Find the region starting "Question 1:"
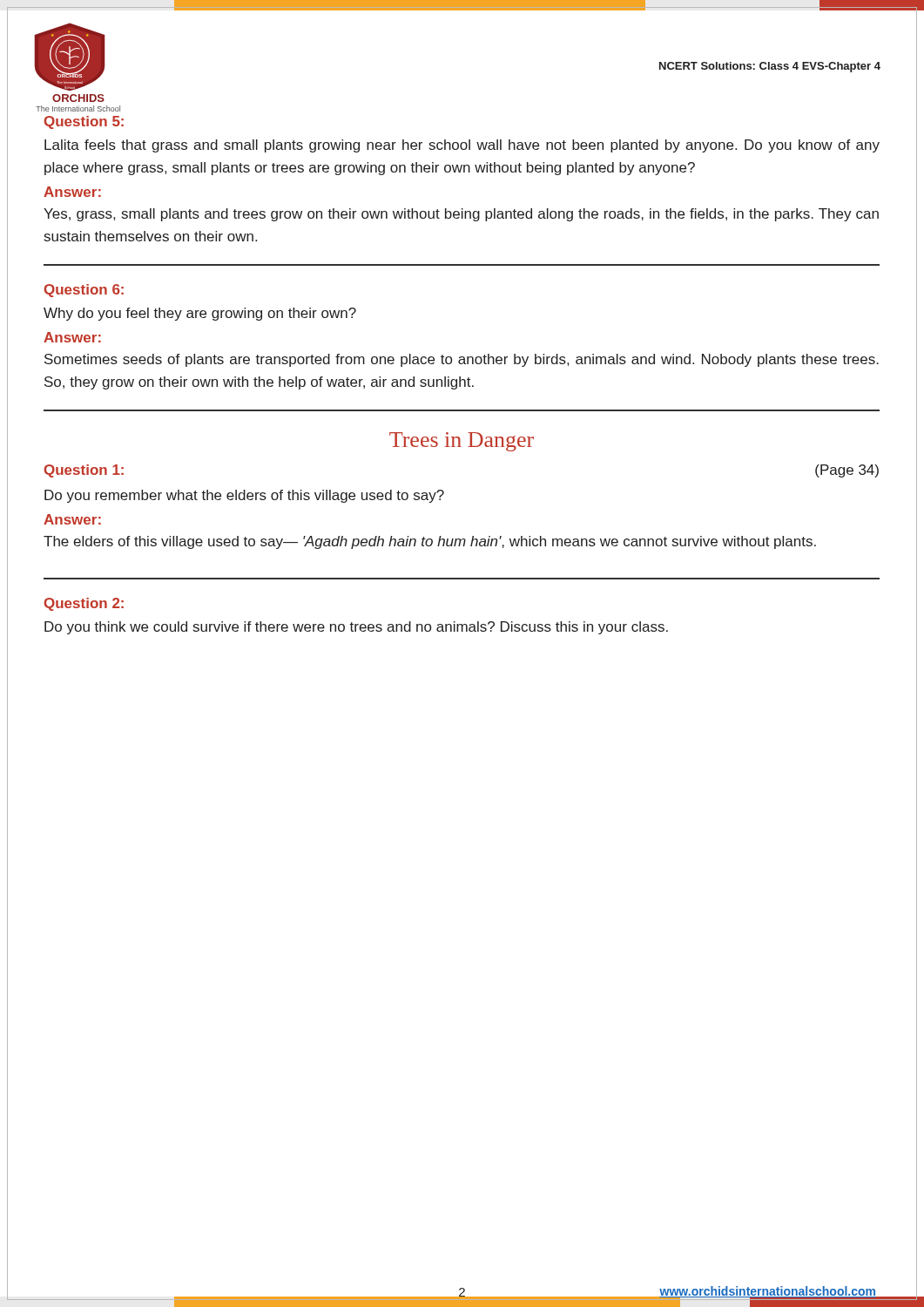 [x=84, y=470]
